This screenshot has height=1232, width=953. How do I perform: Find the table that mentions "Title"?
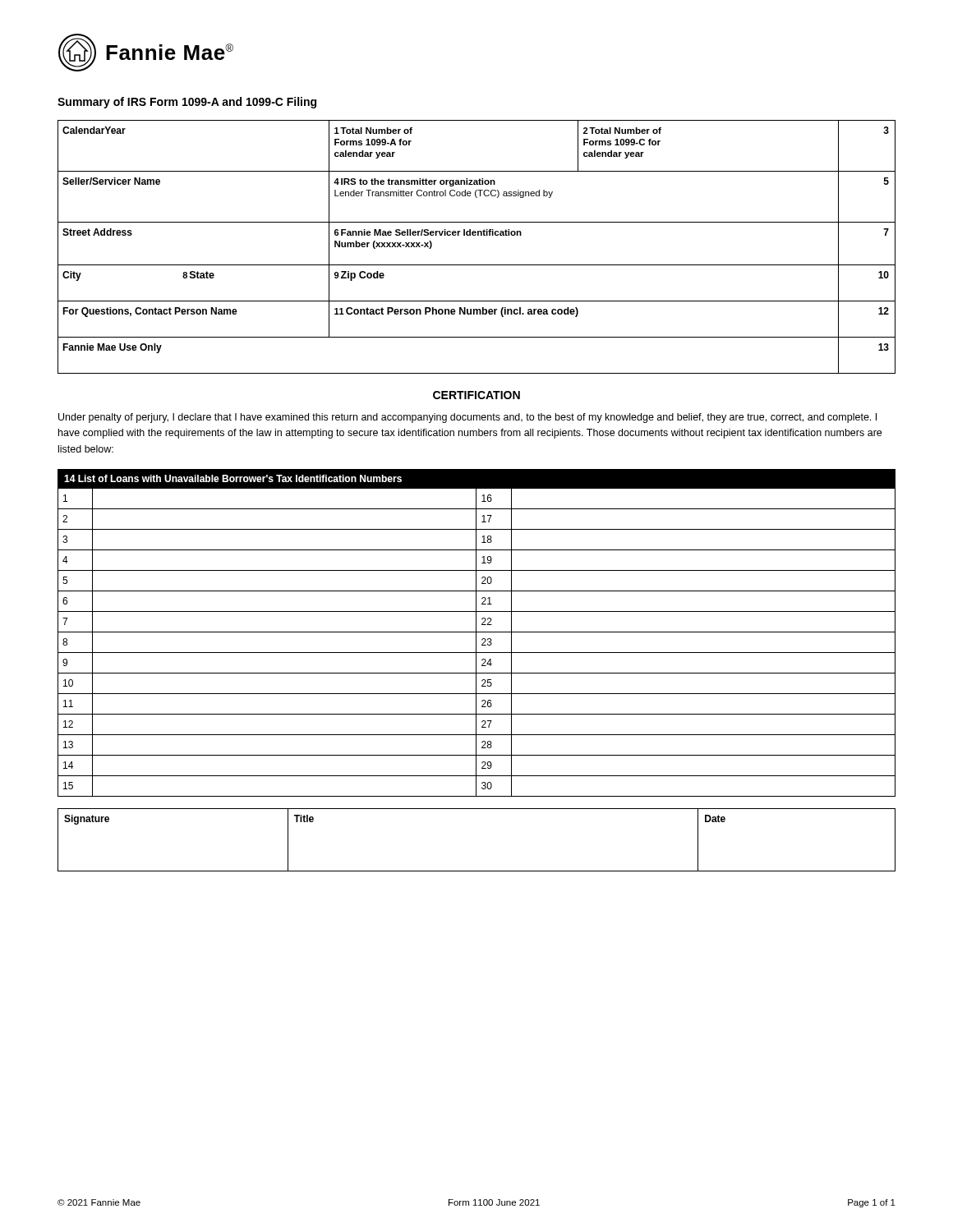476,840
